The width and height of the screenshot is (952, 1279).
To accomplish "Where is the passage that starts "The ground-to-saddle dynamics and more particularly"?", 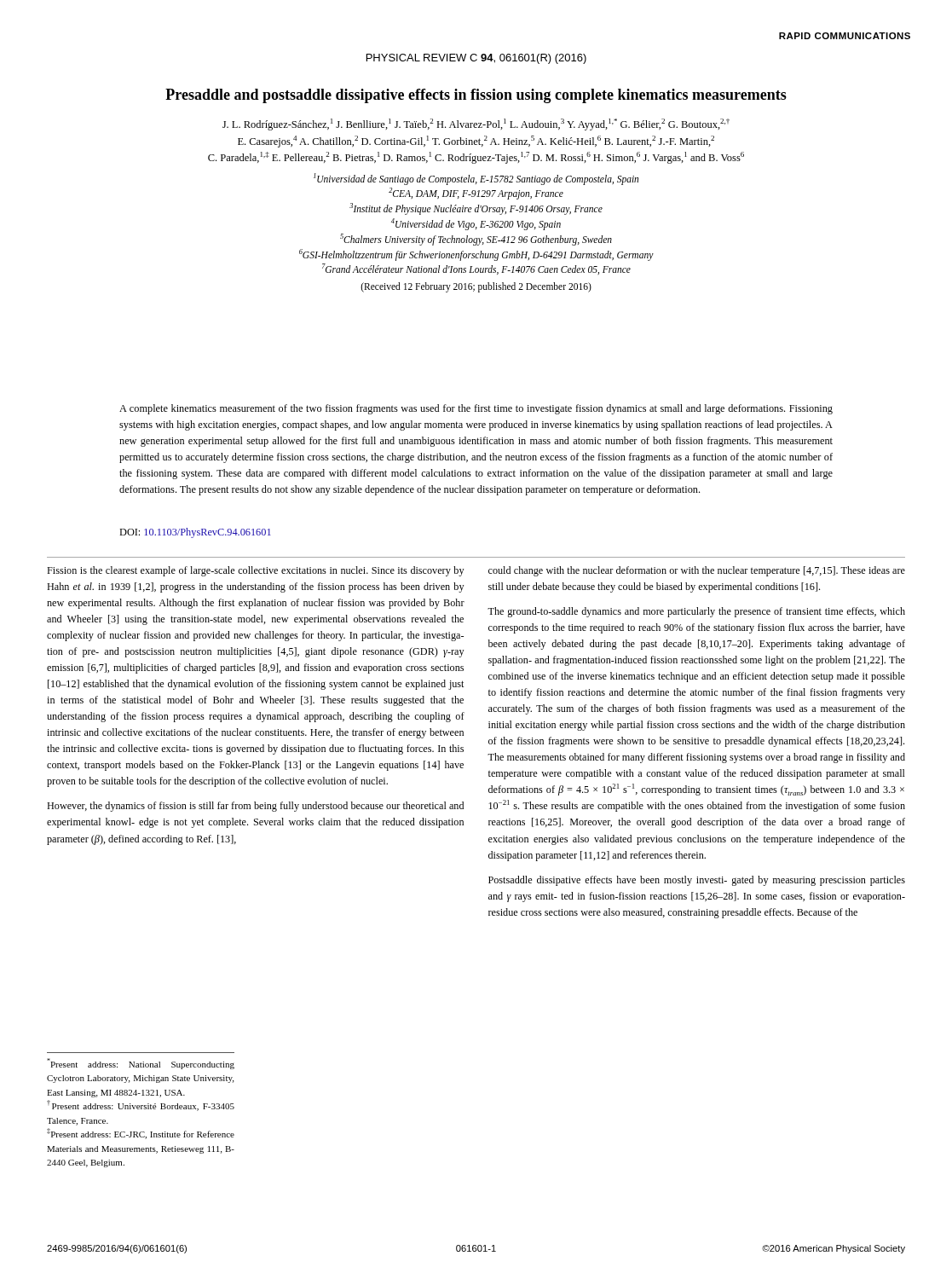I will [697, 733].
